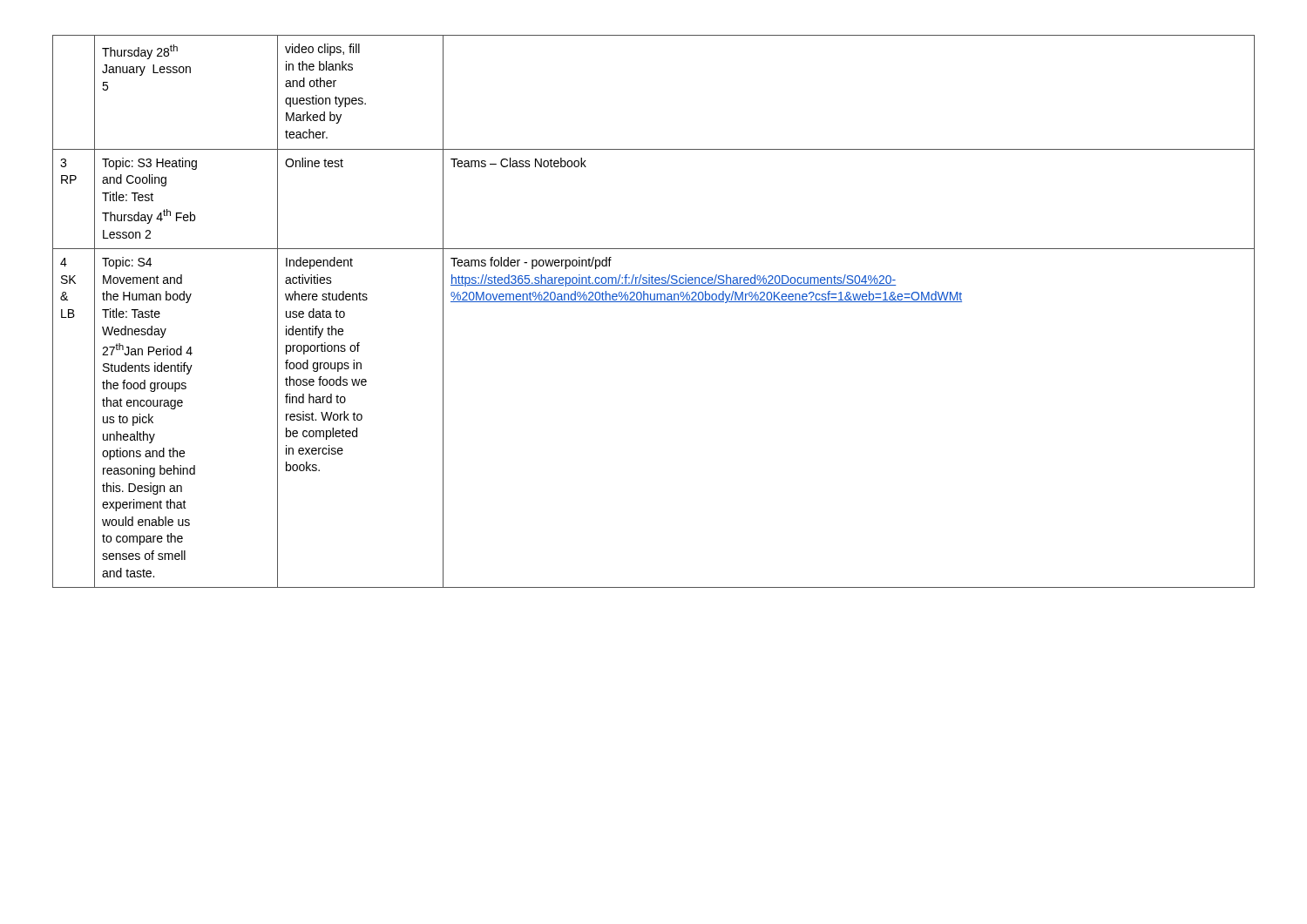Locate the table
This screenshot has width=1307, height=924.
pos(654,311)
